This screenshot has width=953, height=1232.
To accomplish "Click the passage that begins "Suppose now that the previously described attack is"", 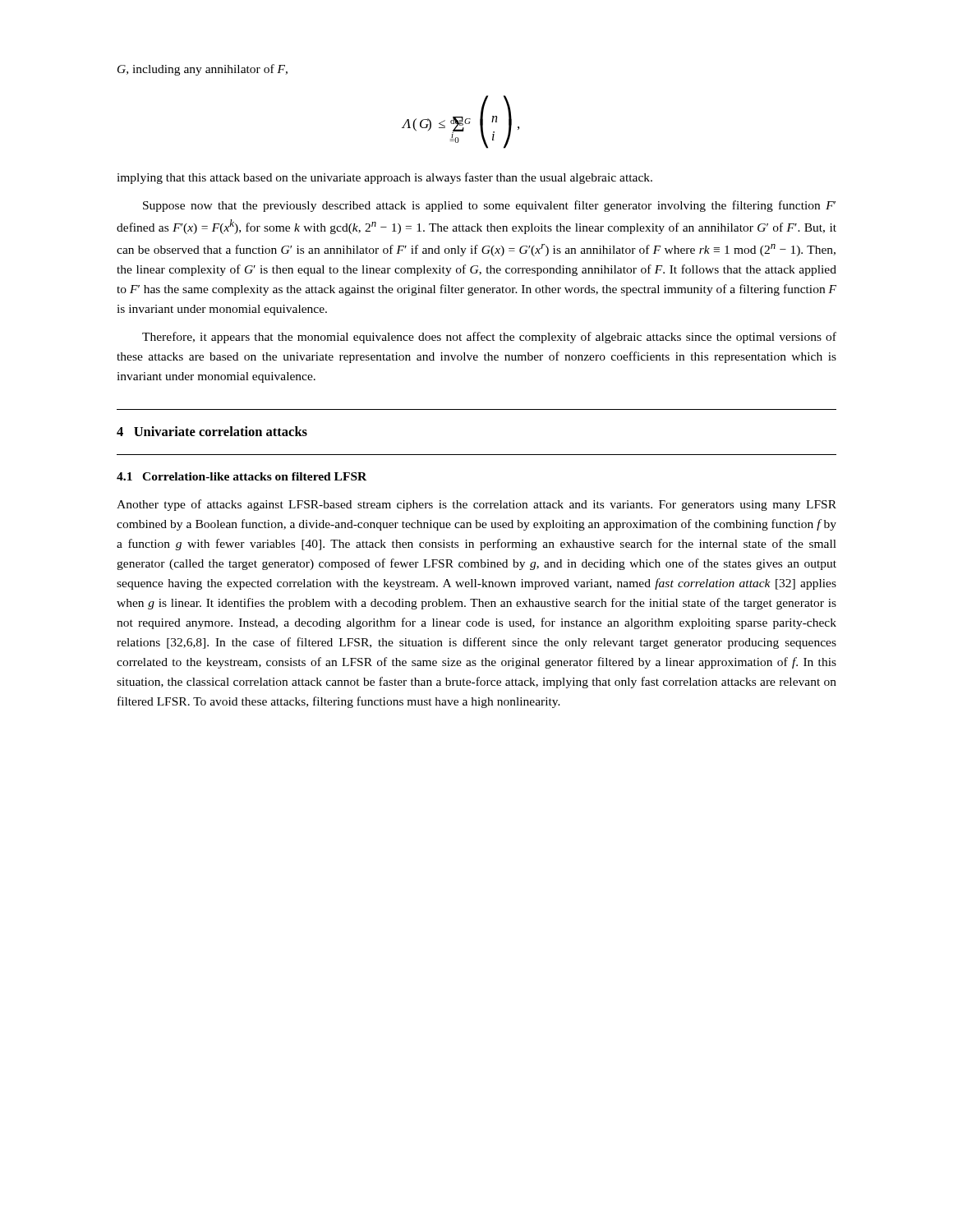I will (476, 257).
